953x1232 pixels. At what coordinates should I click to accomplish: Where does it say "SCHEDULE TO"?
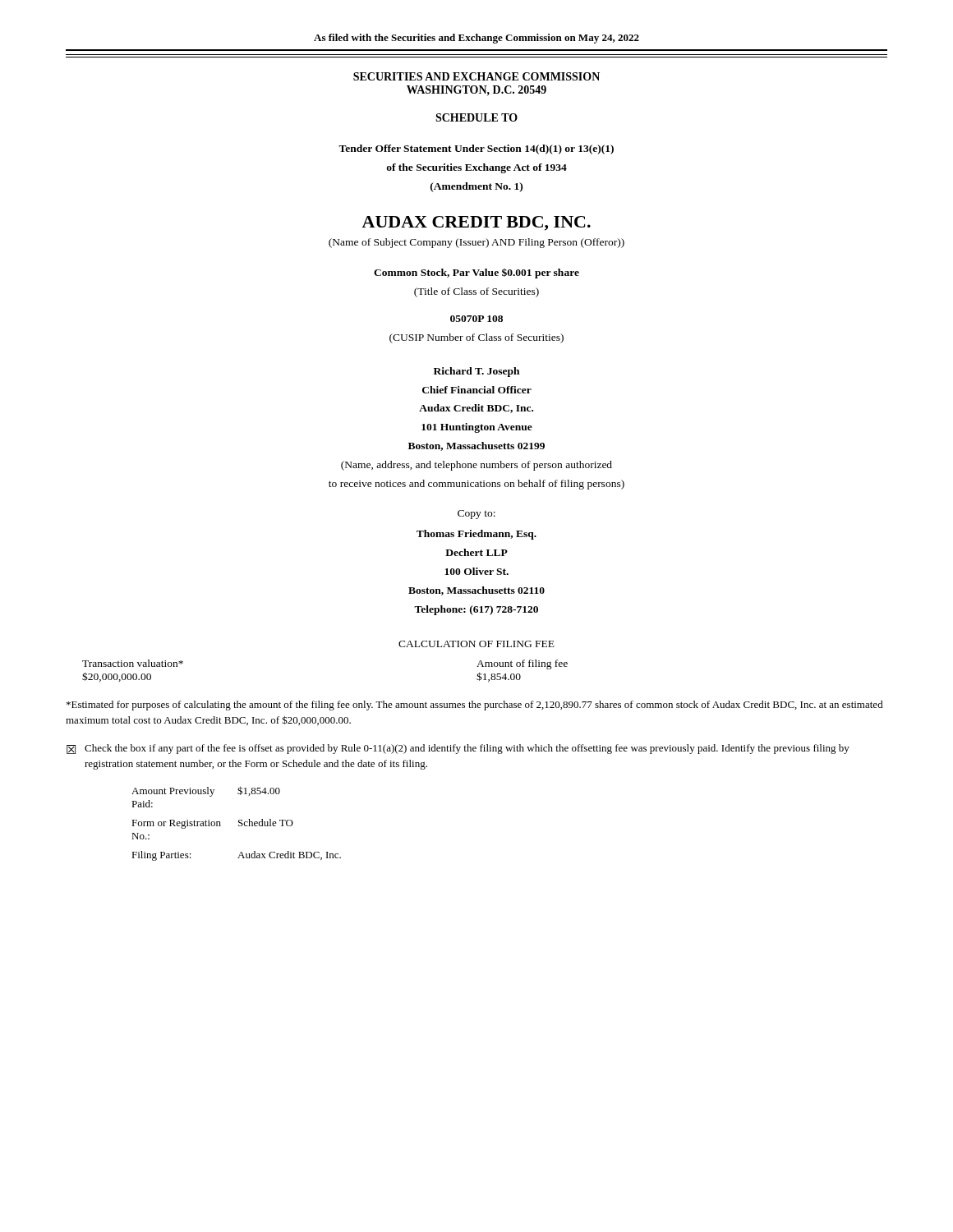coord(476,118)
